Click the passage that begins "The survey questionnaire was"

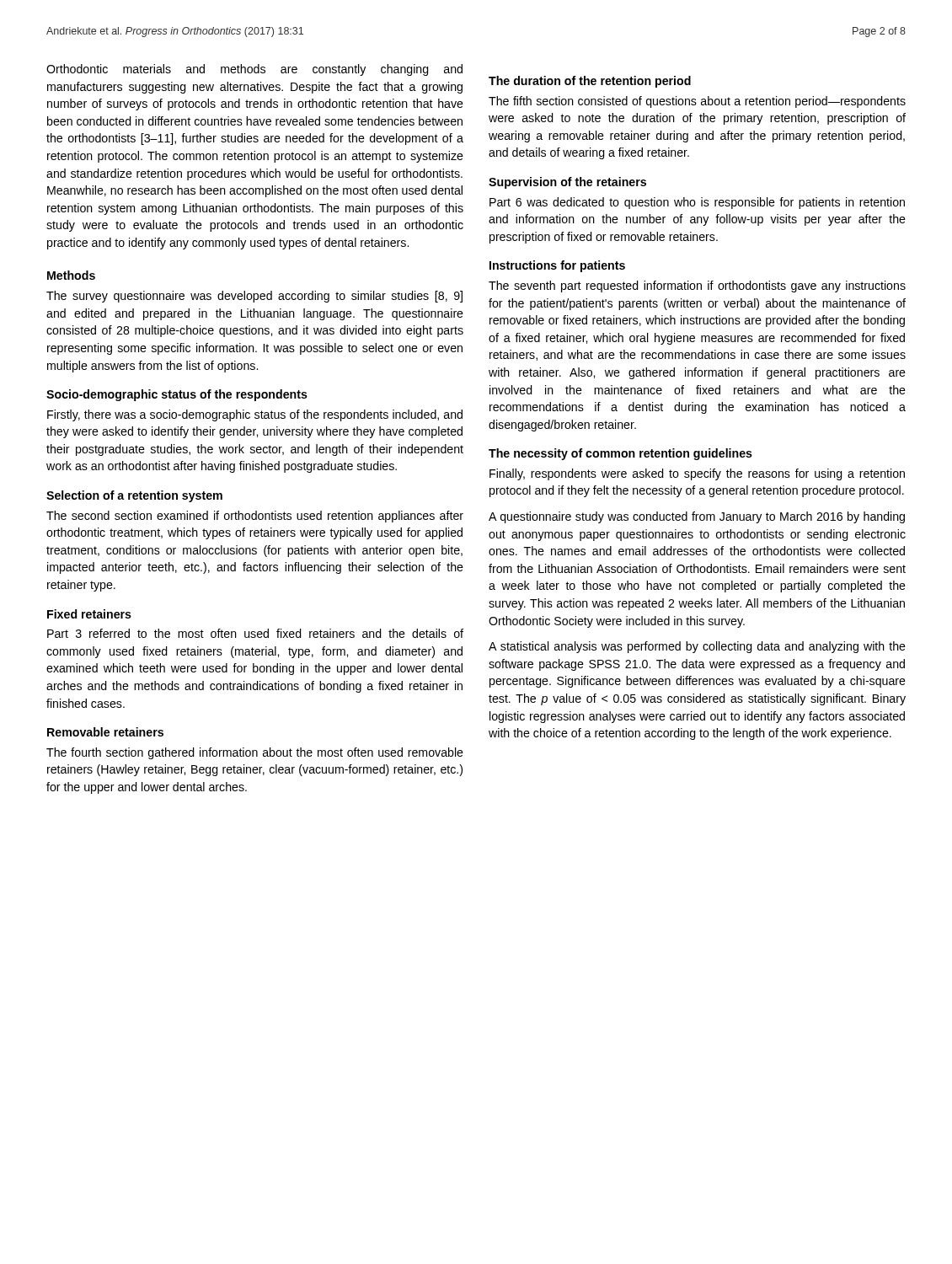(x=255, y=331)
